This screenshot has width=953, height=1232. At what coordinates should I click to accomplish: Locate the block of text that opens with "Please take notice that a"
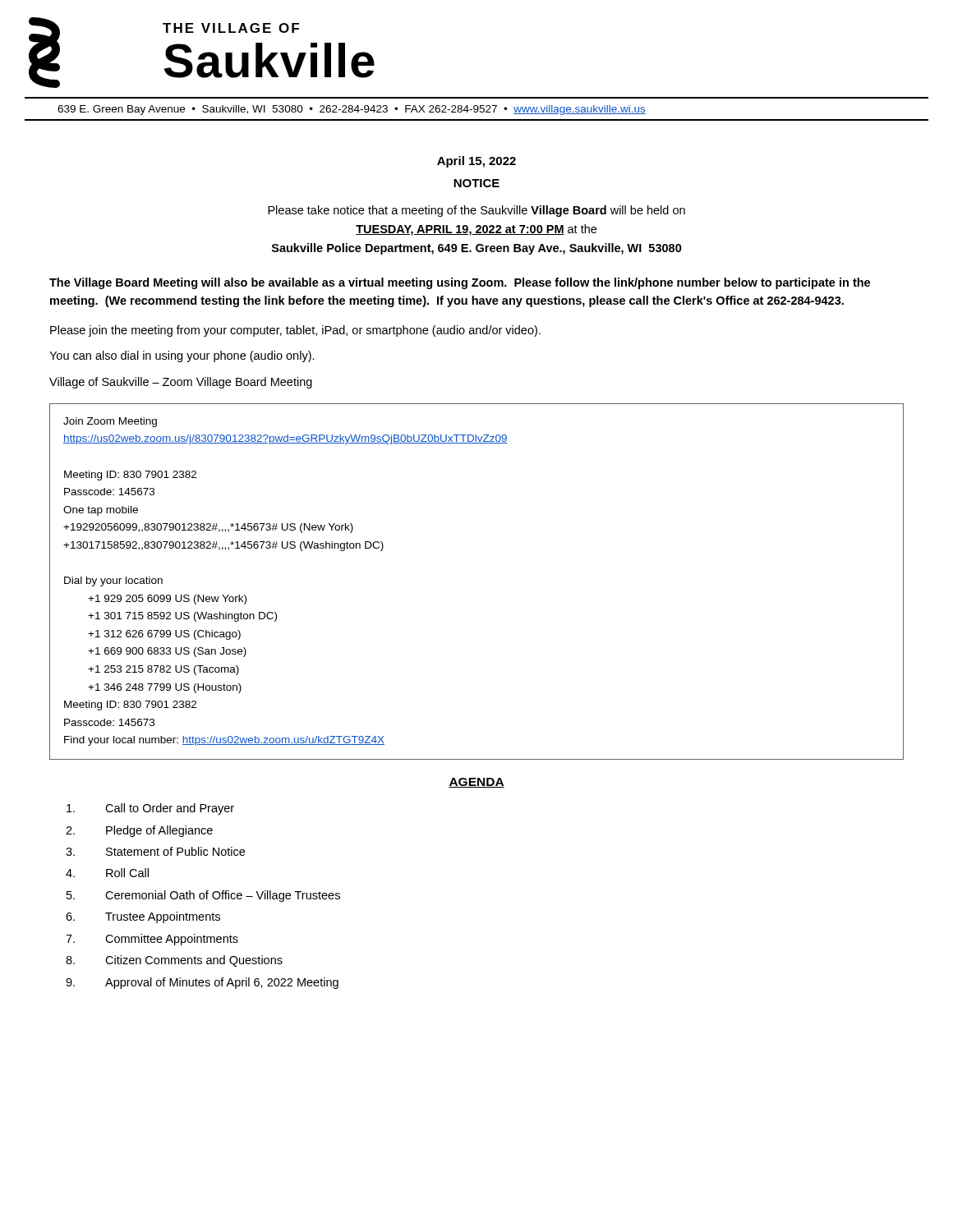476,229
